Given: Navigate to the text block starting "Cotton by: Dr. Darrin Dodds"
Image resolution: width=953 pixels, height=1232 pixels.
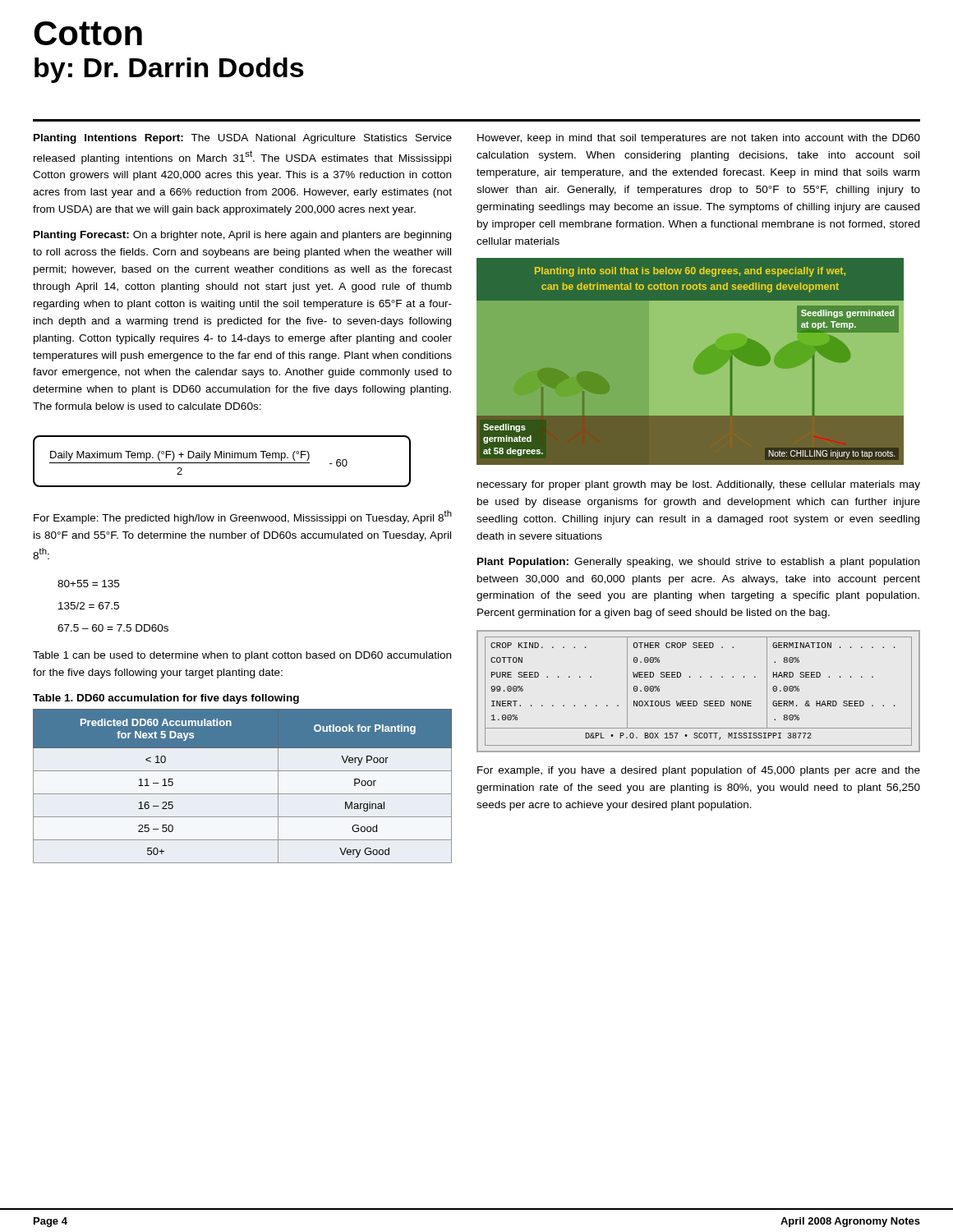Looking at the screenshot, I should click(271, 49).
